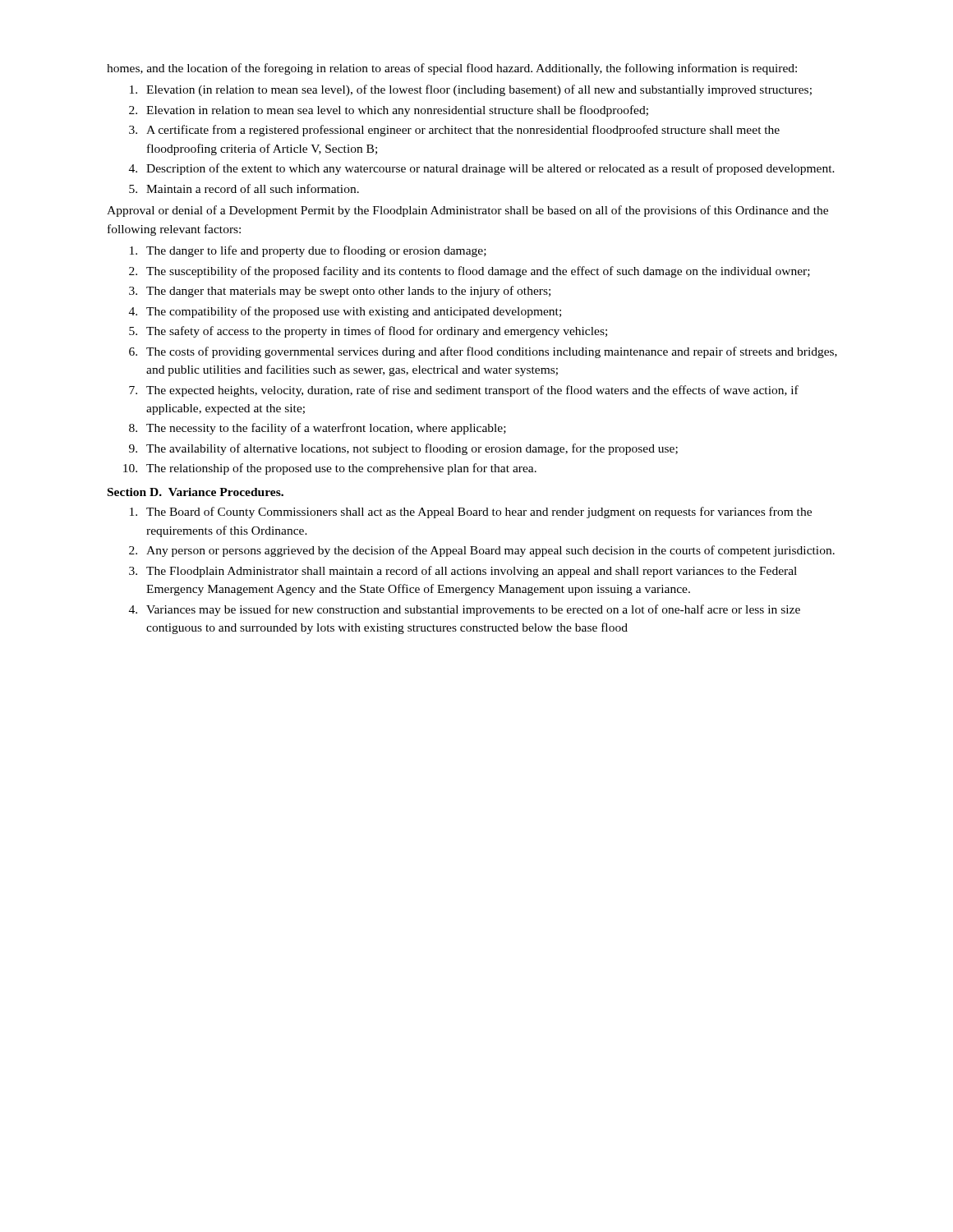Locate the region starting "2. The susceptibility of the proposed facility and"
Viewport: 953px width, 1232px height.
coord(476,271)
